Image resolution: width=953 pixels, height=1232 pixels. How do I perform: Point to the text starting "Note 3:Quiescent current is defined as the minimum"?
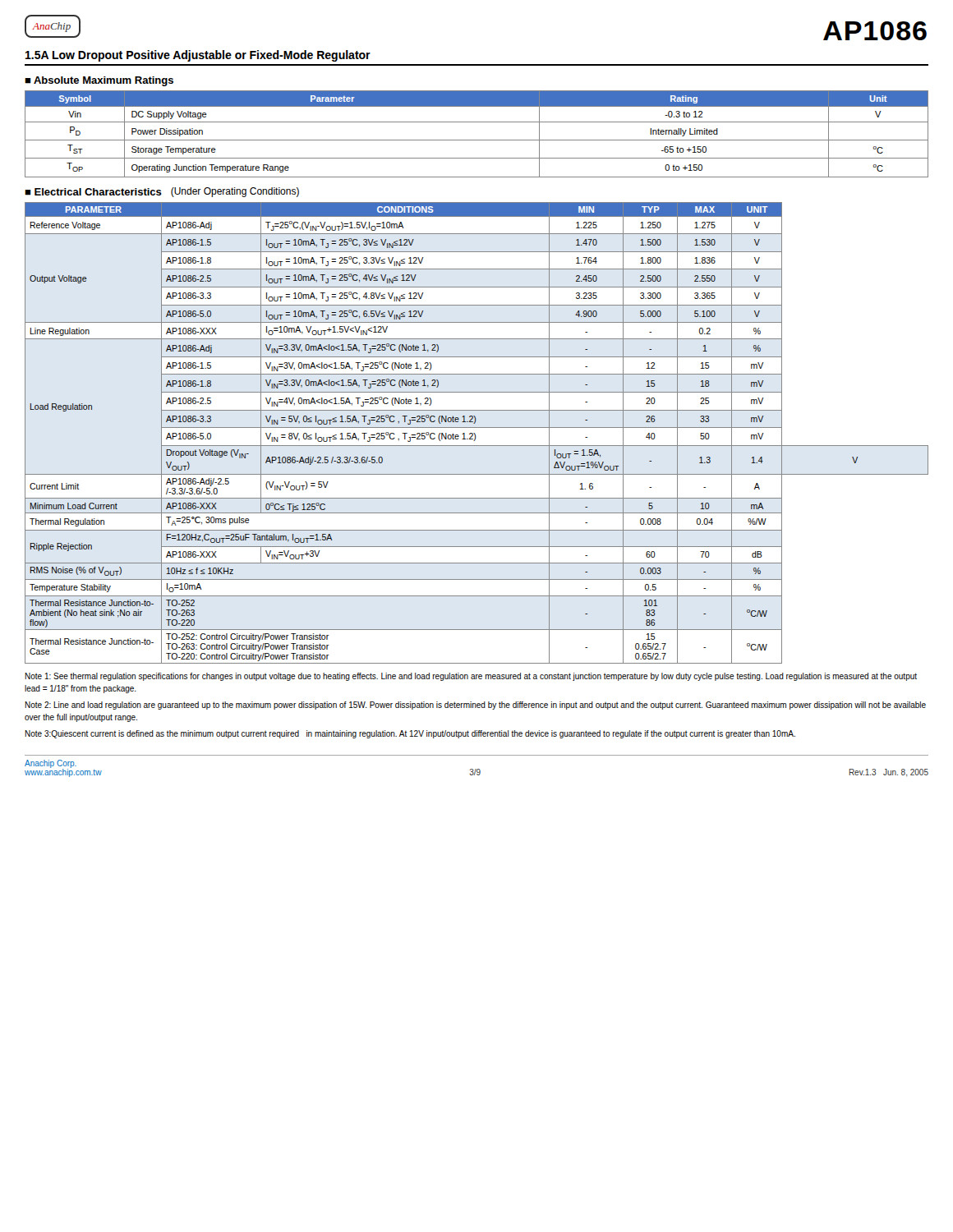coord(410,734)
